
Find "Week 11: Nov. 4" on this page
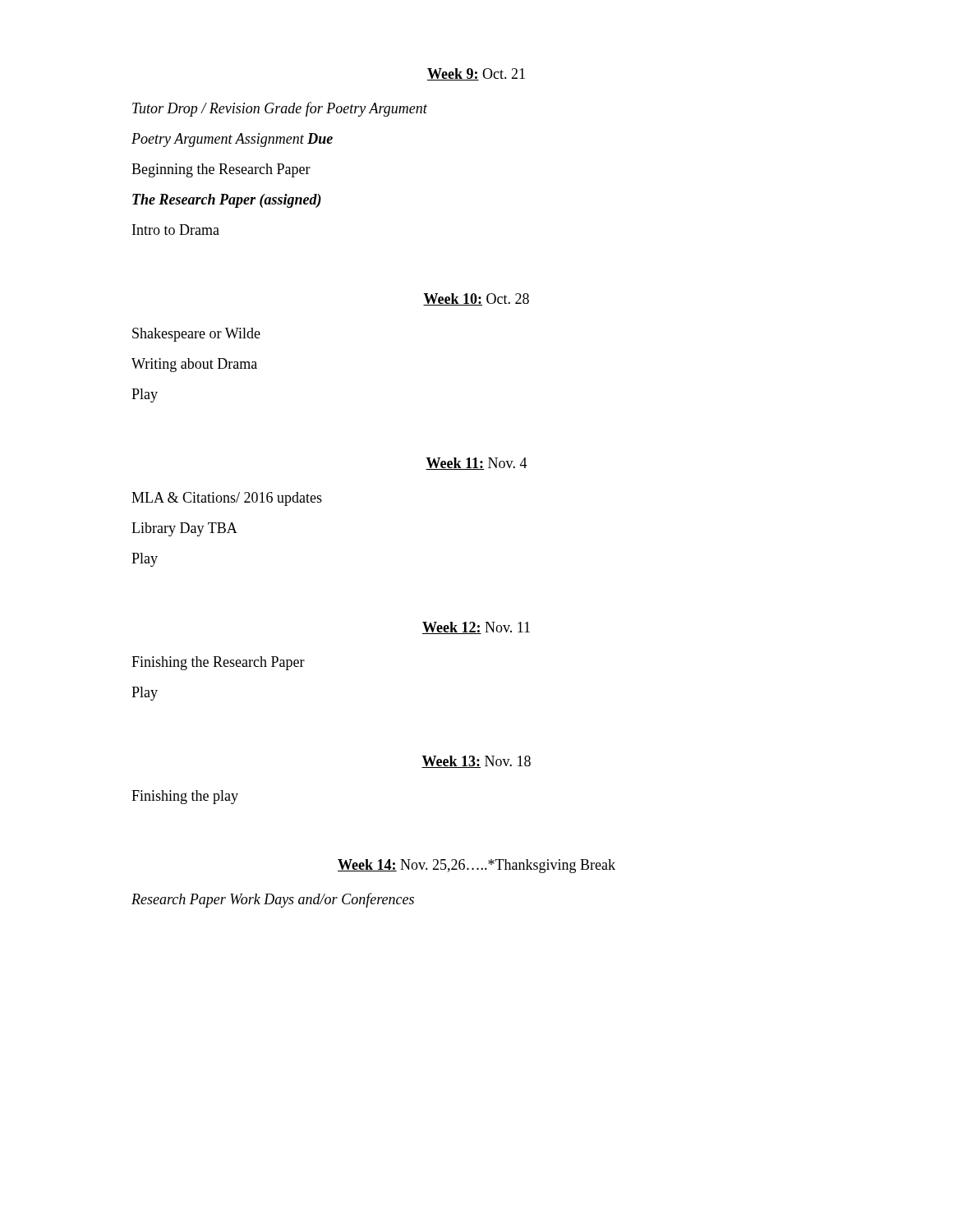tap(476, 463)
